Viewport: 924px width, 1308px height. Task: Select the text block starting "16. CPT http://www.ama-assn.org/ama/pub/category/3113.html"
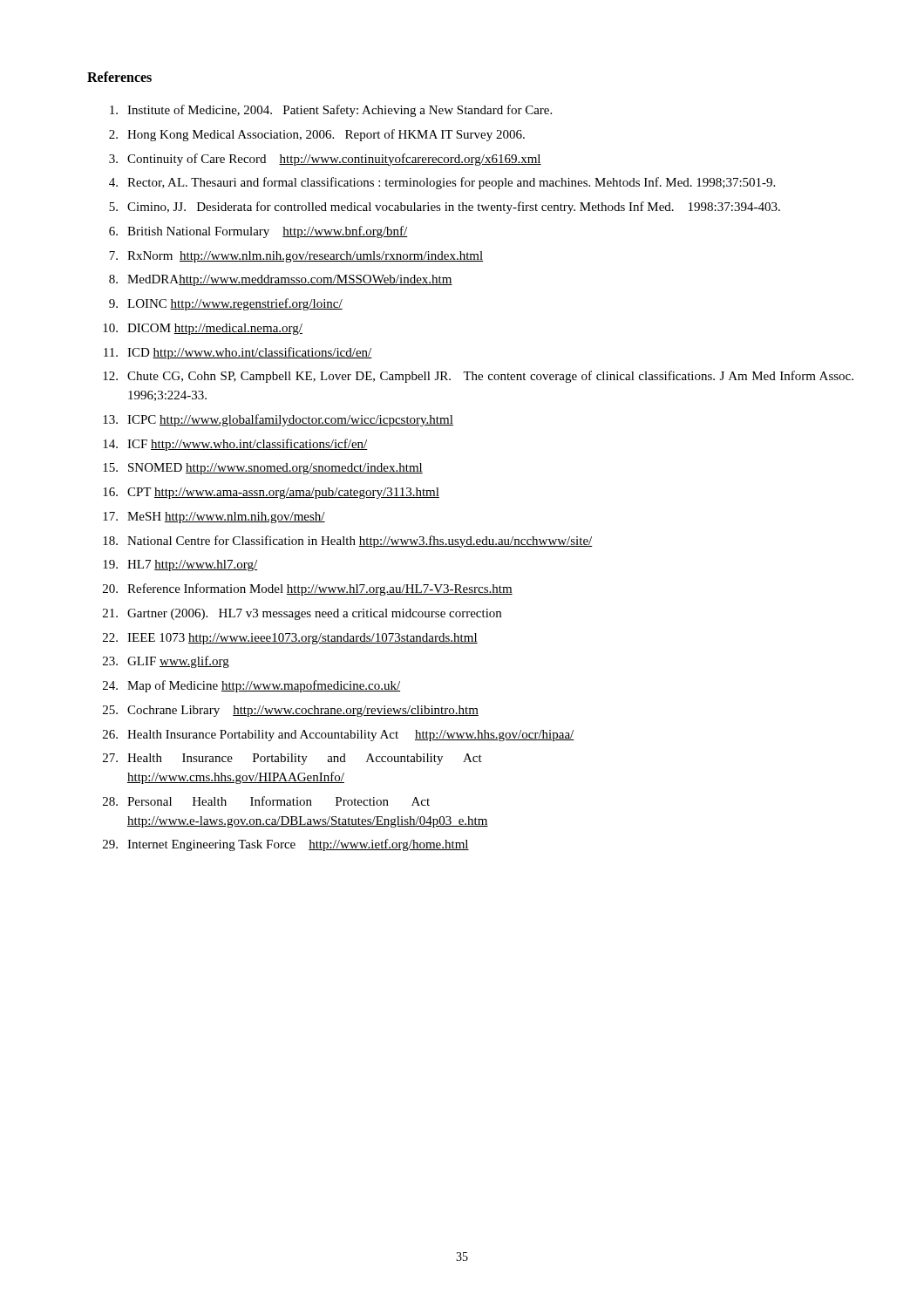coord(271,493)
